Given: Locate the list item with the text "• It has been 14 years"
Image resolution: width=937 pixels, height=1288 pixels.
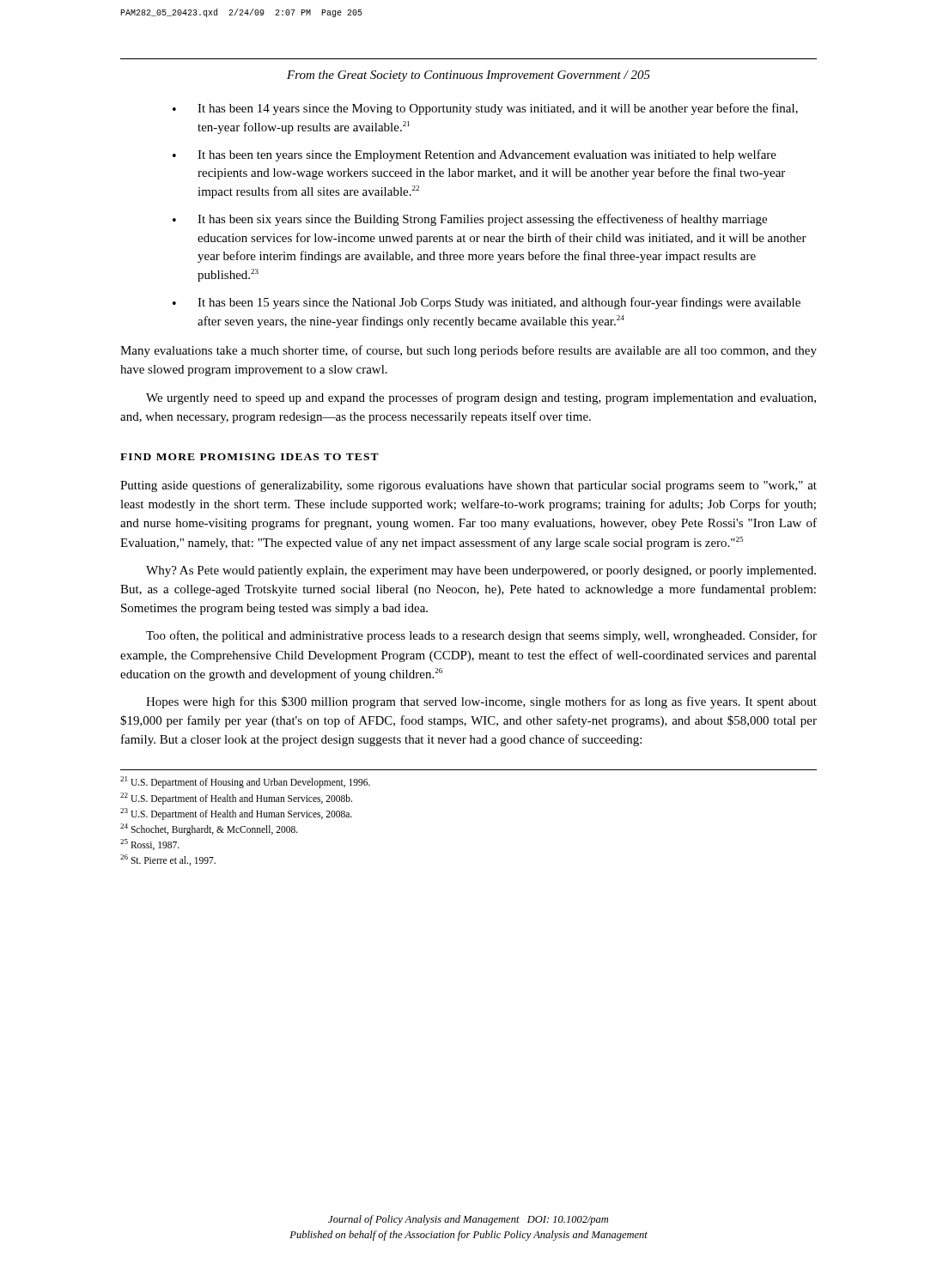Looking at the screenshot, I should click(494, 118).
